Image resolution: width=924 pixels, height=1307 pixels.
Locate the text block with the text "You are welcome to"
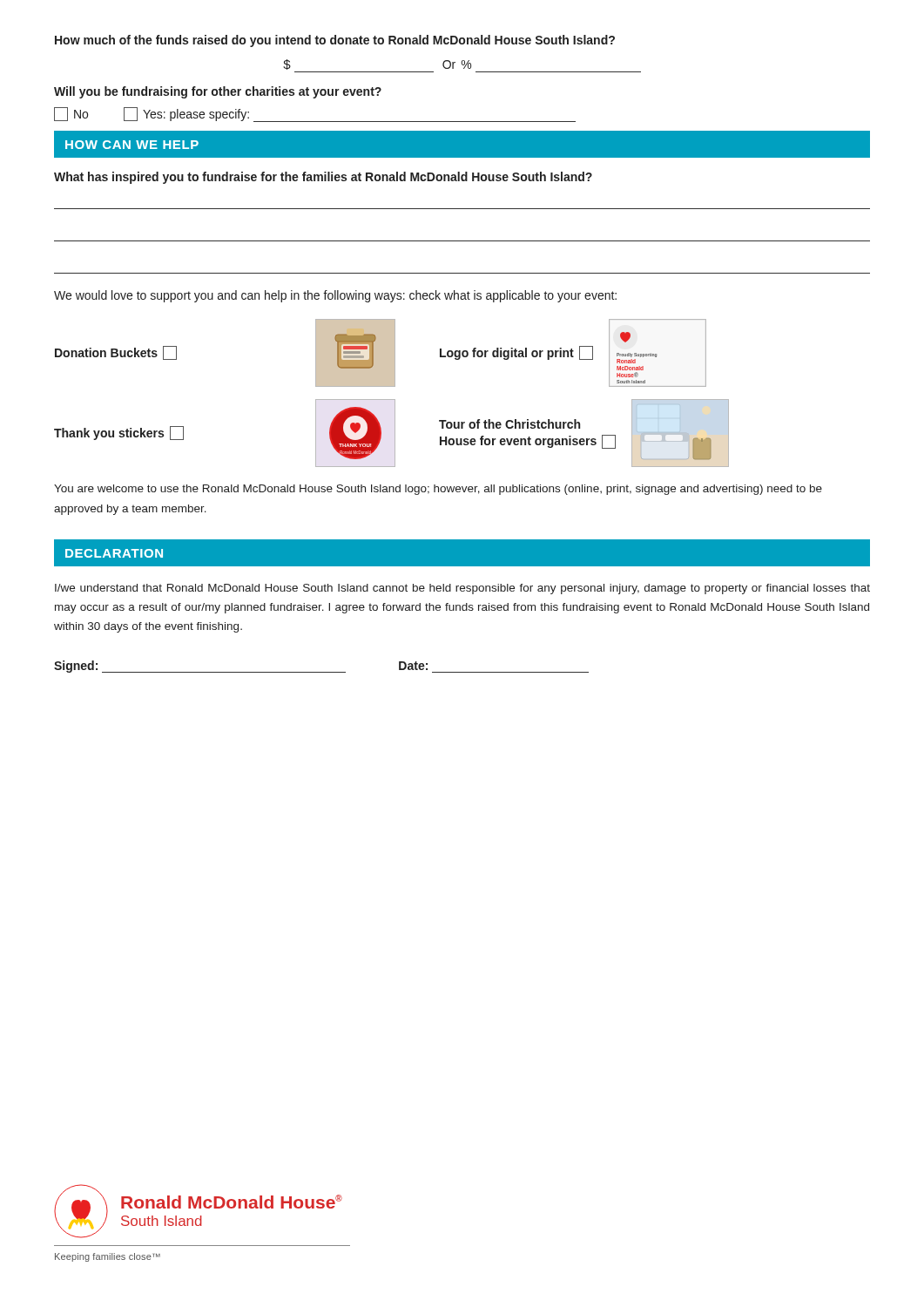pos(438,498)
